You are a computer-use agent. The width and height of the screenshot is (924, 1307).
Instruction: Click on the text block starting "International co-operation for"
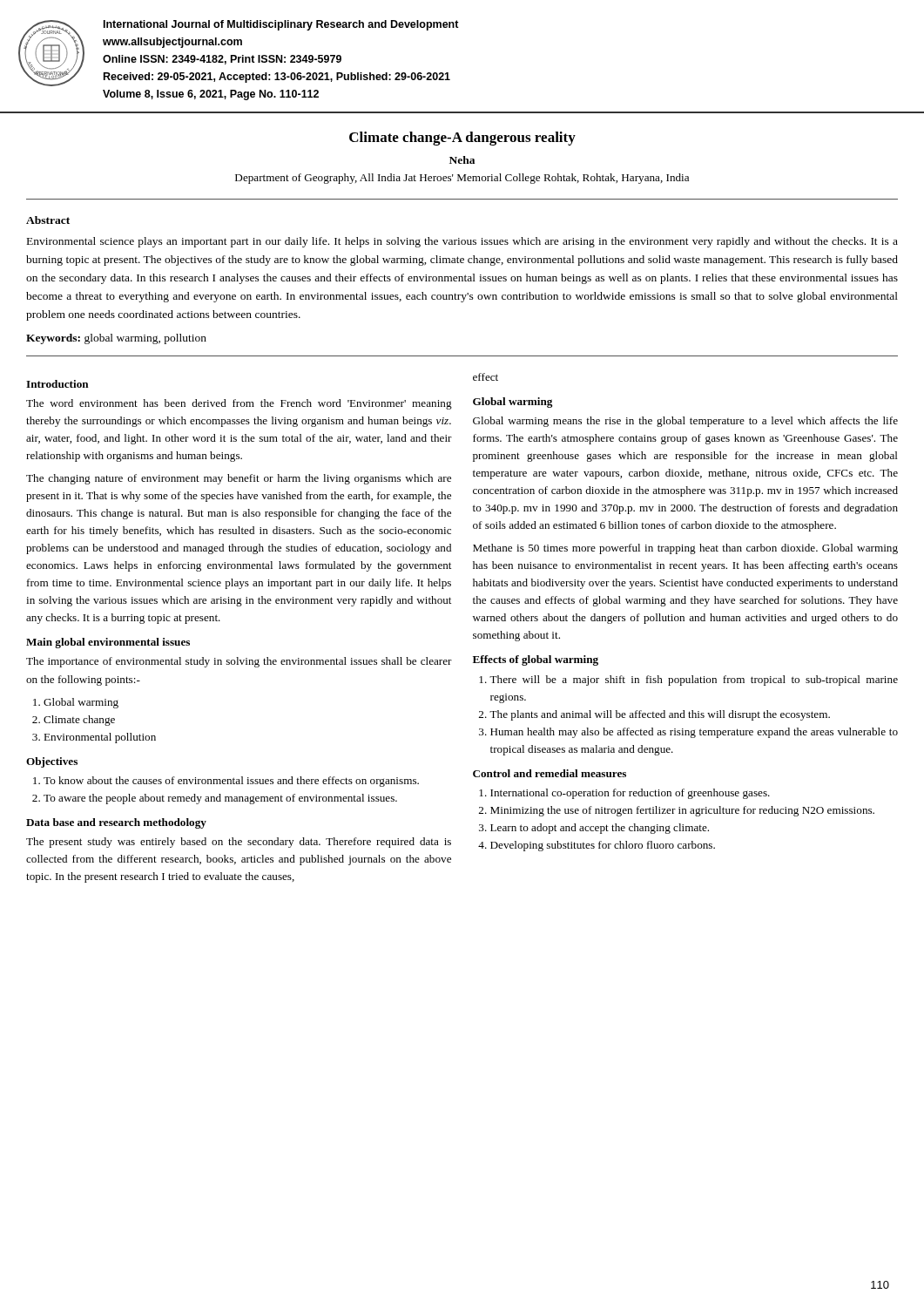click(630, 792)
